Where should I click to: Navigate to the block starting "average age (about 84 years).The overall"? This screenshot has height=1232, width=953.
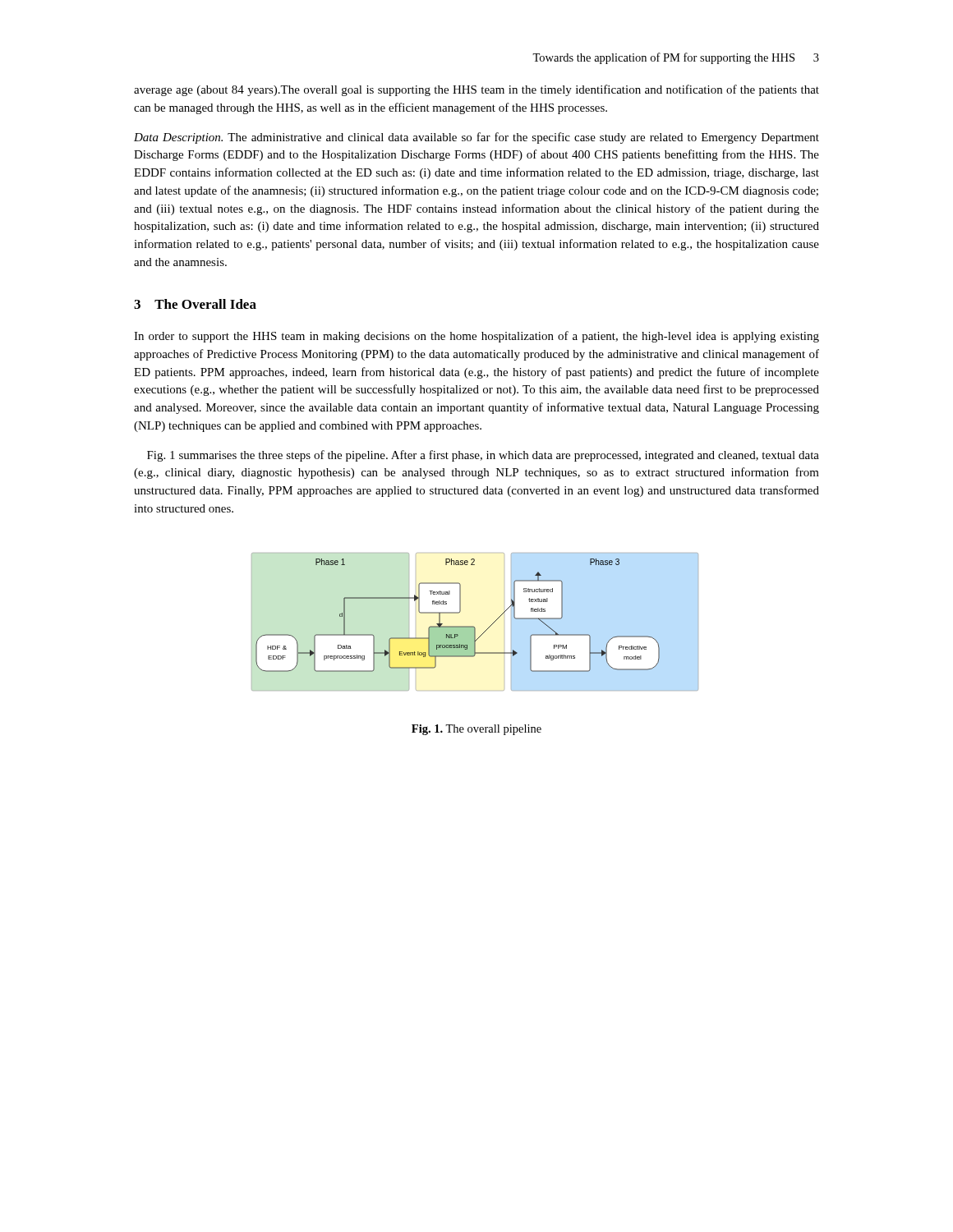pyautogui.click(x=476, y=99)
